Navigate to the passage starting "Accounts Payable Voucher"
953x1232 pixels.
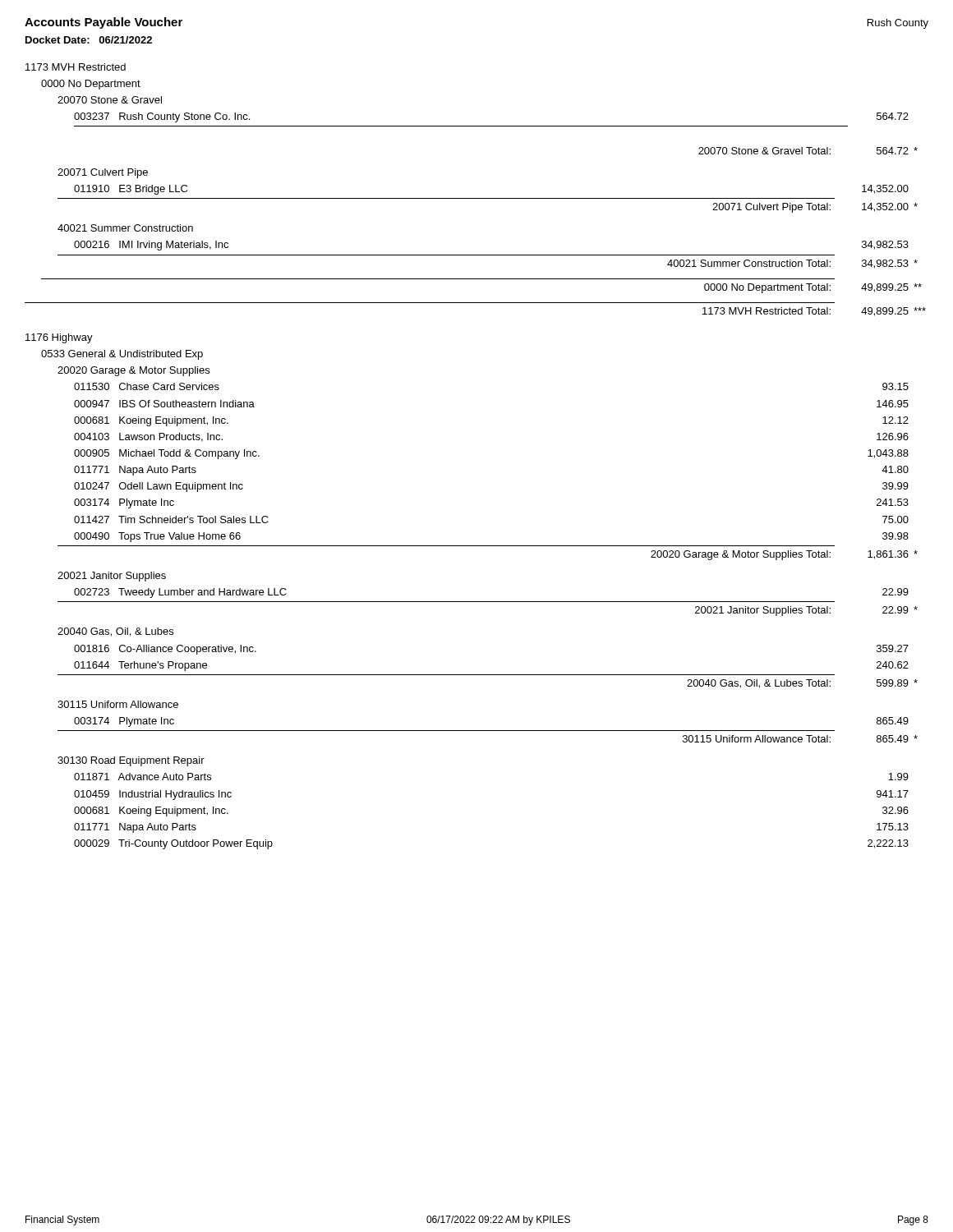coord(104,22)
